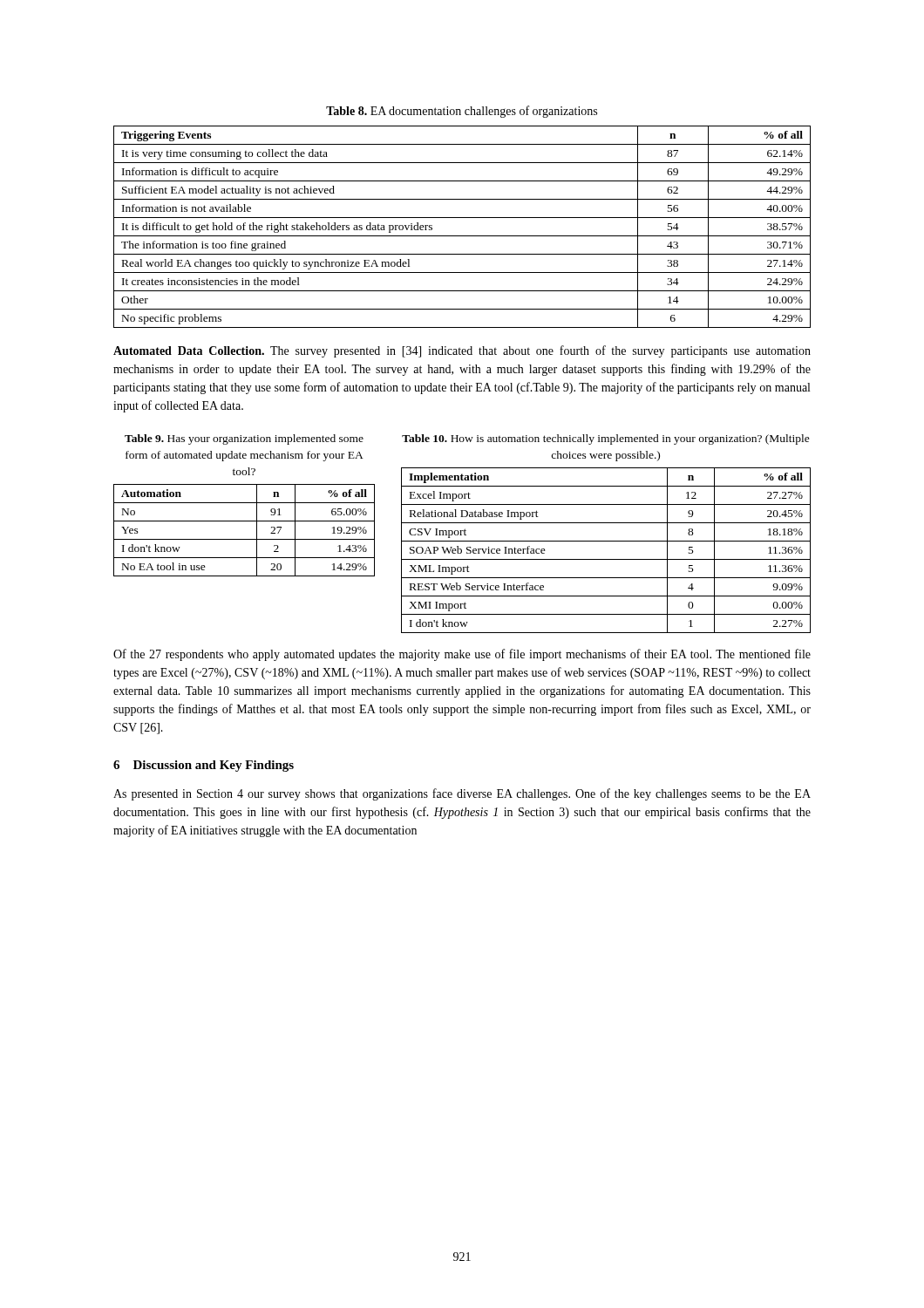Locate the text block starting "6 Discussion and Key"
Screen dimensions: 1308x924
pyautogui.click(x=204, y=765)
